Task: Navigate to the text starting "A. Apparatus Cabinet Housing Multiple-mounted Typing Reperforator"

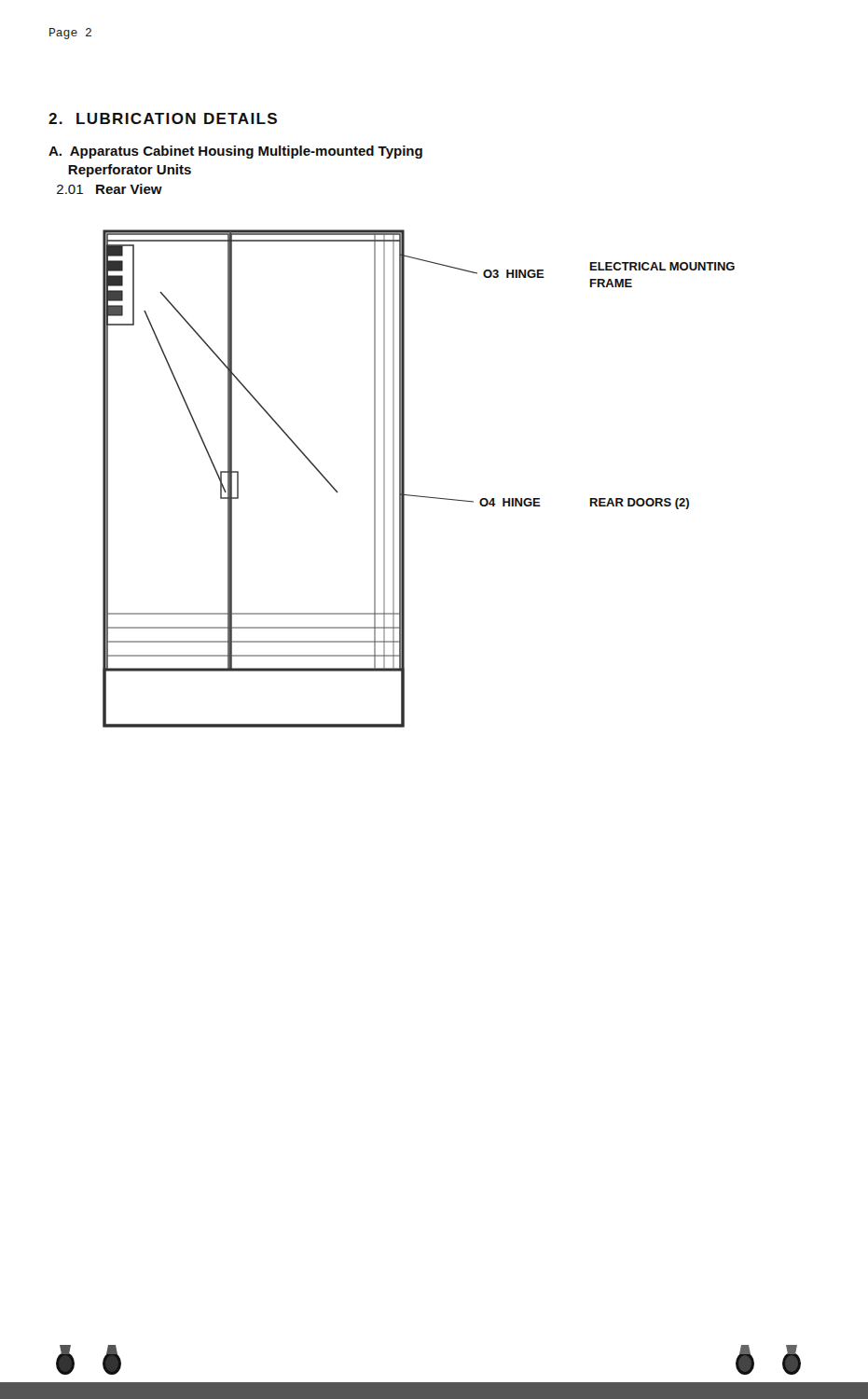Action: click(x=235, y=152)
